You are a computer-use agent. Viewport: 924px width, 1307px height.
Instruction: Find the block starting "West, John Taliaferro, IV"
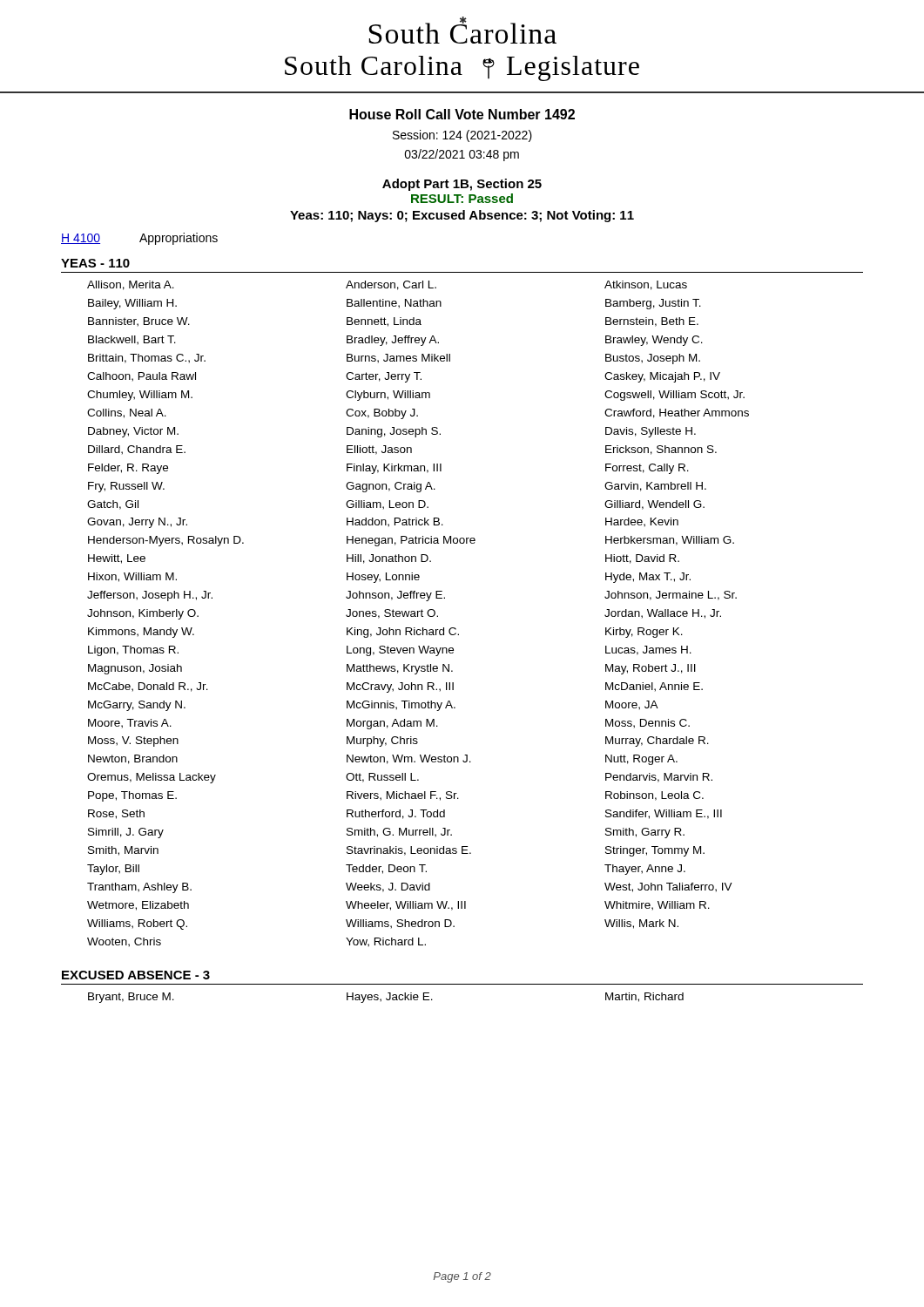tap(668, 886)
